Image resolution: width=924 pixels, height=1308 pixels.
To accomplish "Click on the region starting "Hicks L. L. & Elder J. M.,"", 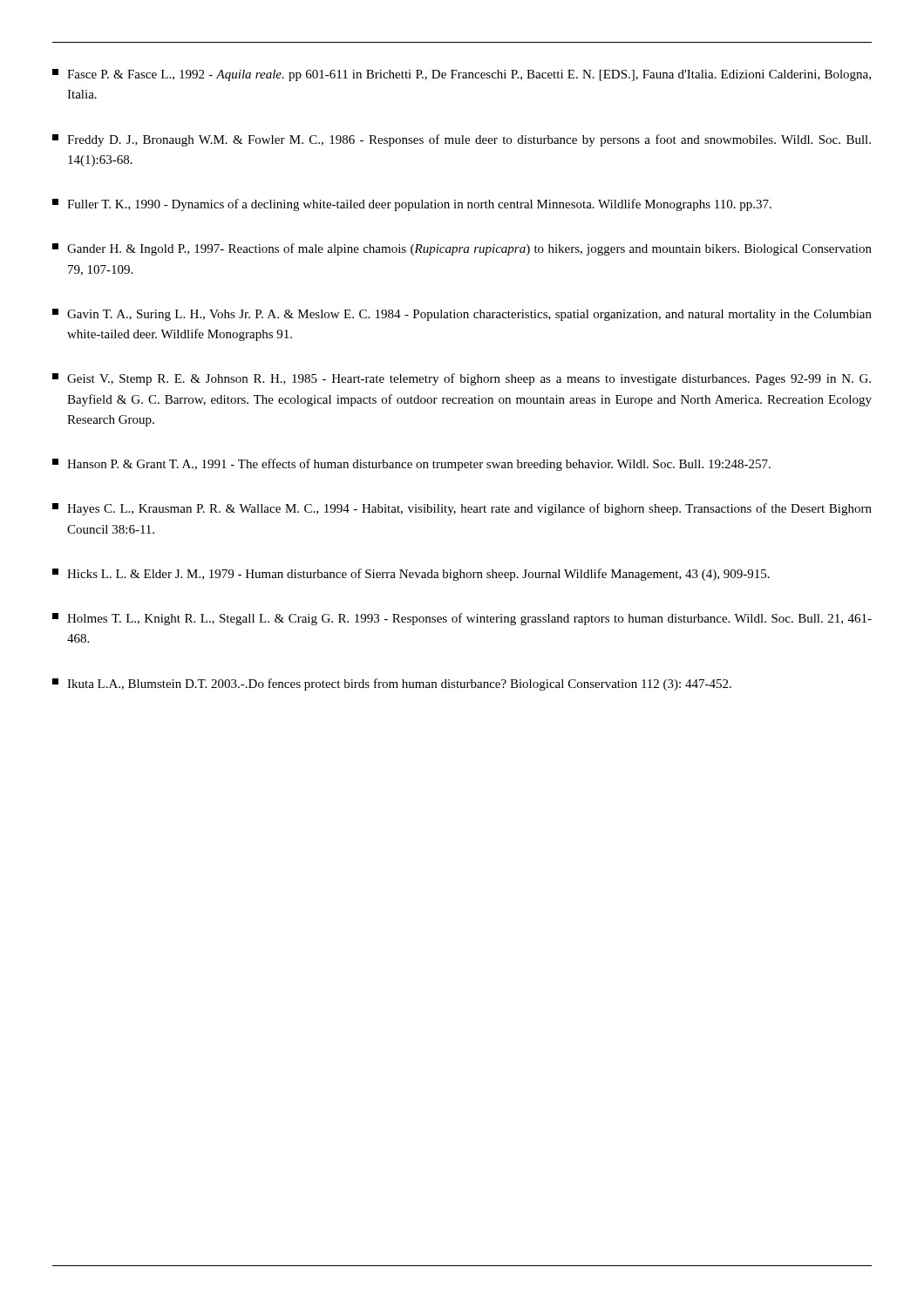I will pyautogui.click(x=462, y=574).
